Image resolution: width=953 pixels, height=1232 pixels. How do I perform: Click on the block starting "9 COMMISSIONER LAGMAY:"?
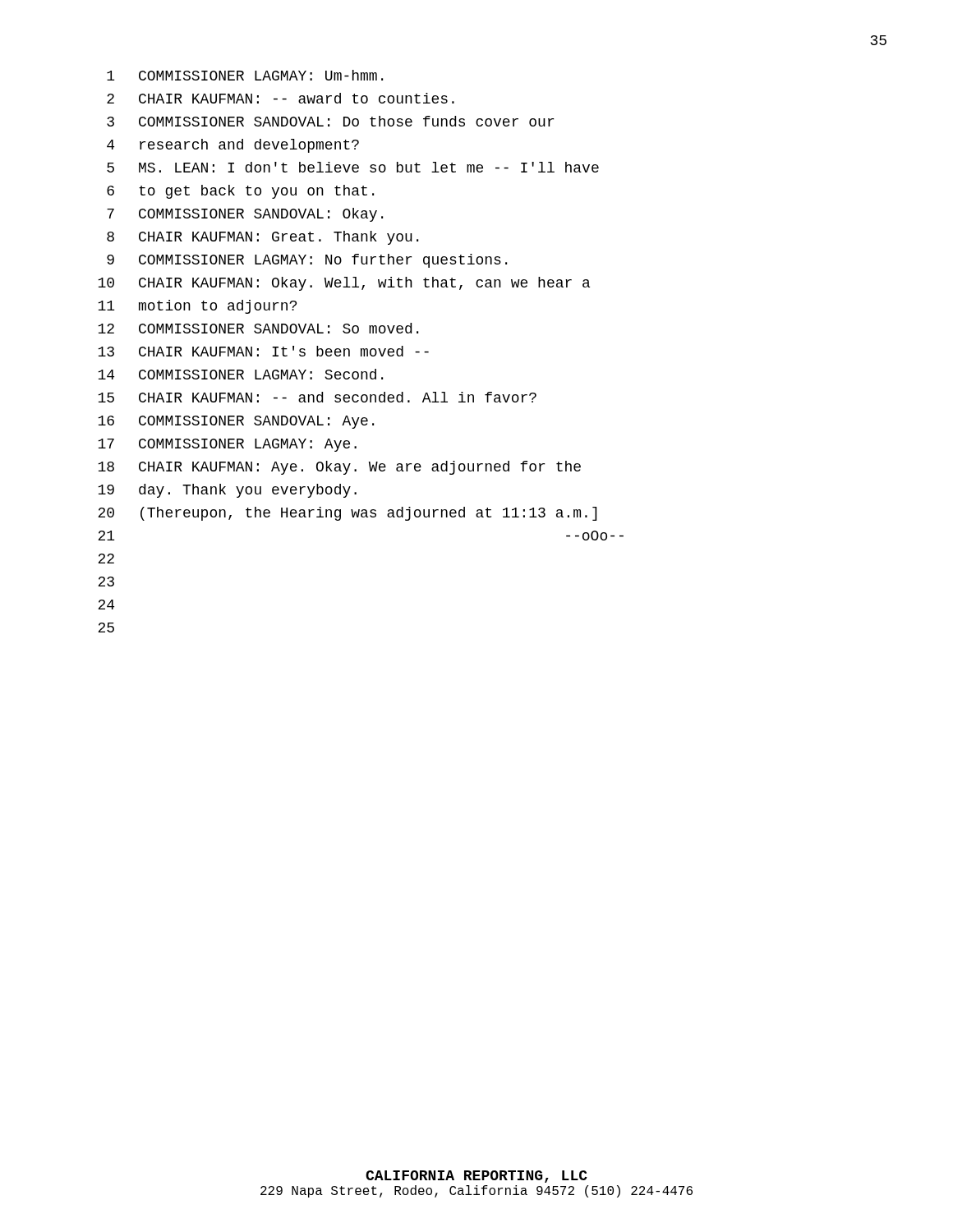point(476,261)
